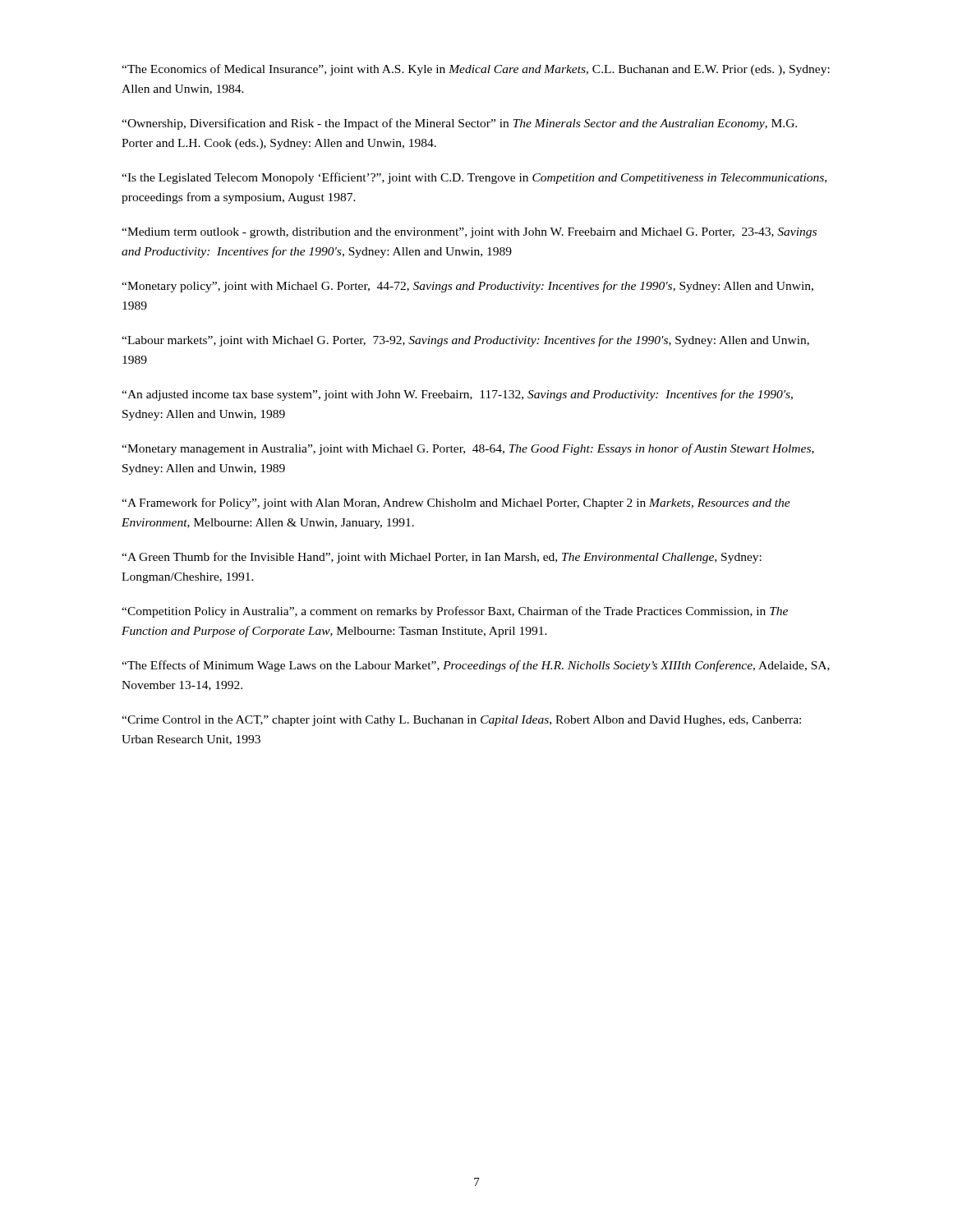The image size is (953, 1232).
Task: Select the passage starting "“The Effects of Minimum Wage"
Action: click(x=476, y=675)
